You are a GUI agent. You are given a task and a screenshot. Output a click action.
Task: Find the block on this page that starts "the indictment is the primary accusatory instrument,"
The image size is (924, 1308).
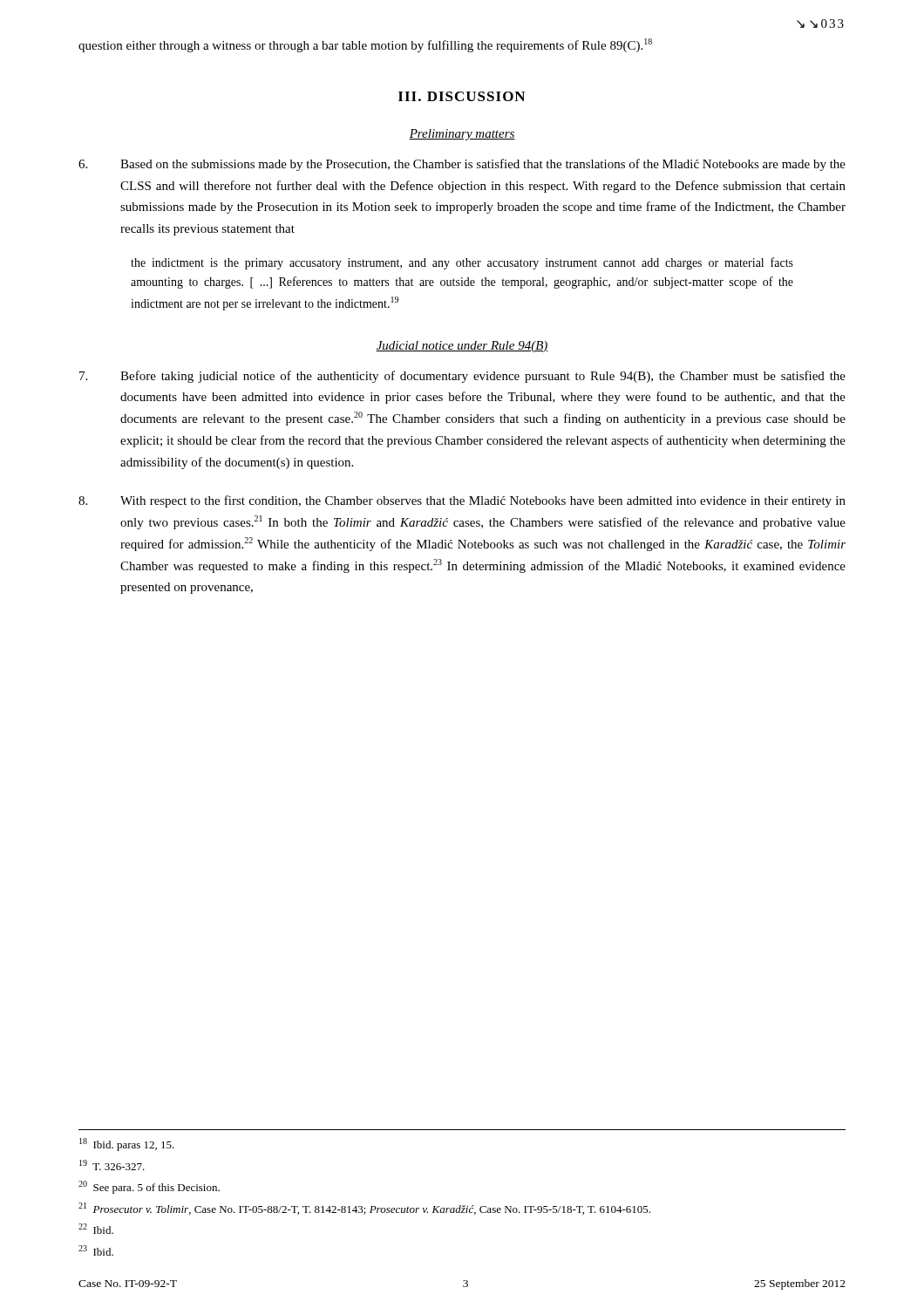pyautogui.click(x=462, y=283)
